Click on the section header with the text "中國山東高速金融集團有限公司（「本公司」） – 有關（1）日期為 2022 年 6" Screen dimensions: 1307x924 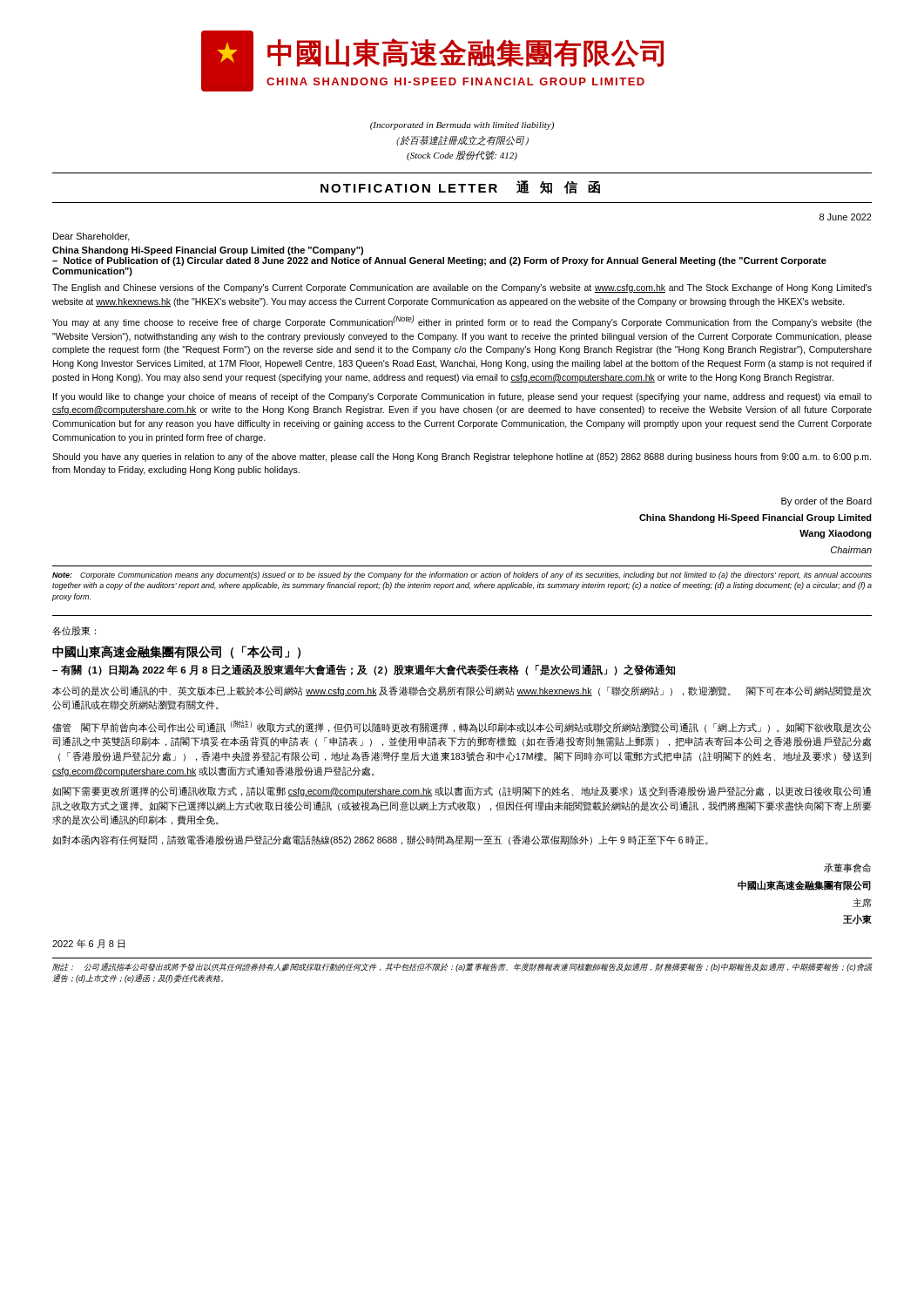(462, 660)
